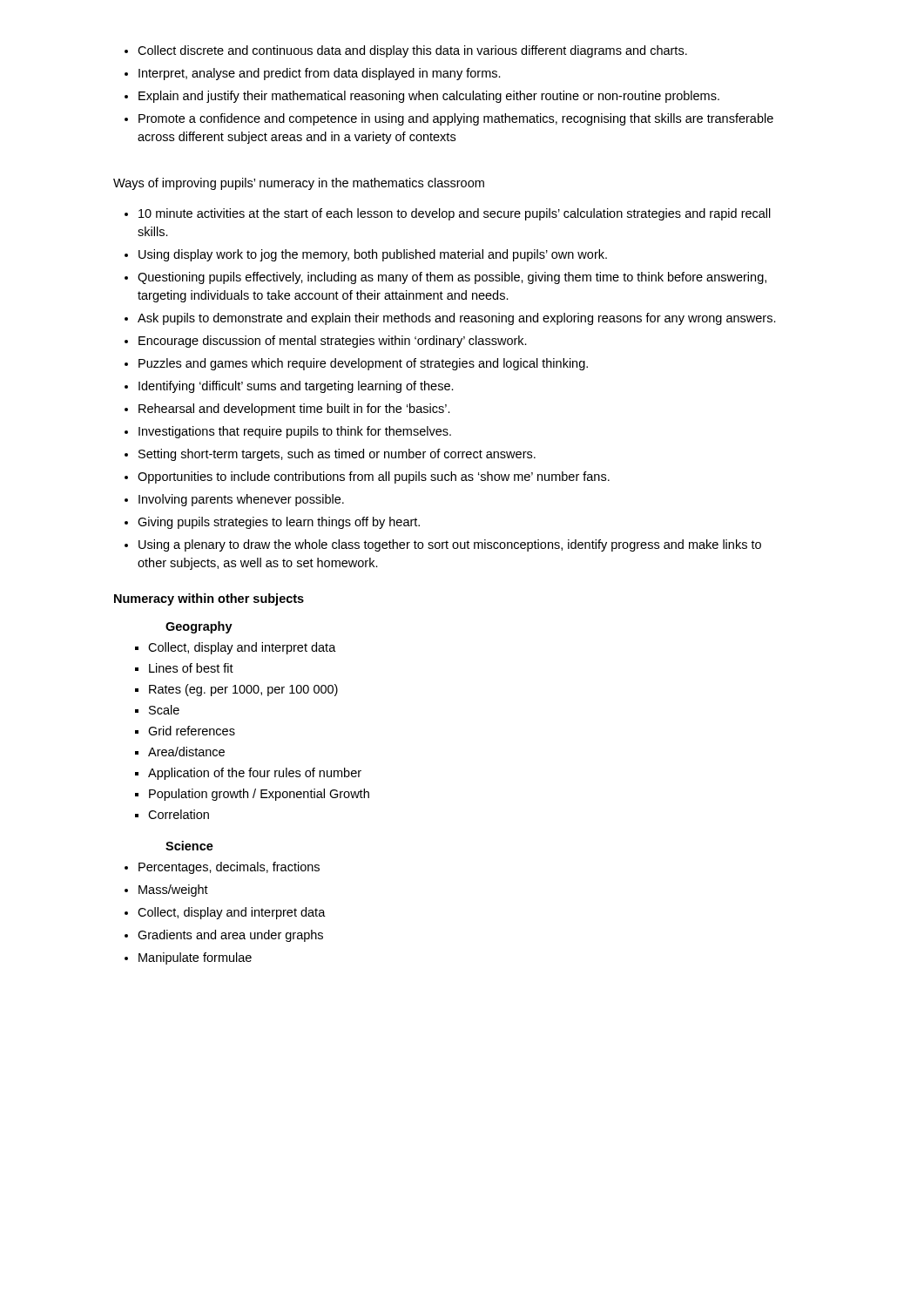Image resolution: width=924 pixels, height=1307 pixels.
Task: Find the list item that says "Investigations that require pupils to think for"
Action: tap(295, 432)
